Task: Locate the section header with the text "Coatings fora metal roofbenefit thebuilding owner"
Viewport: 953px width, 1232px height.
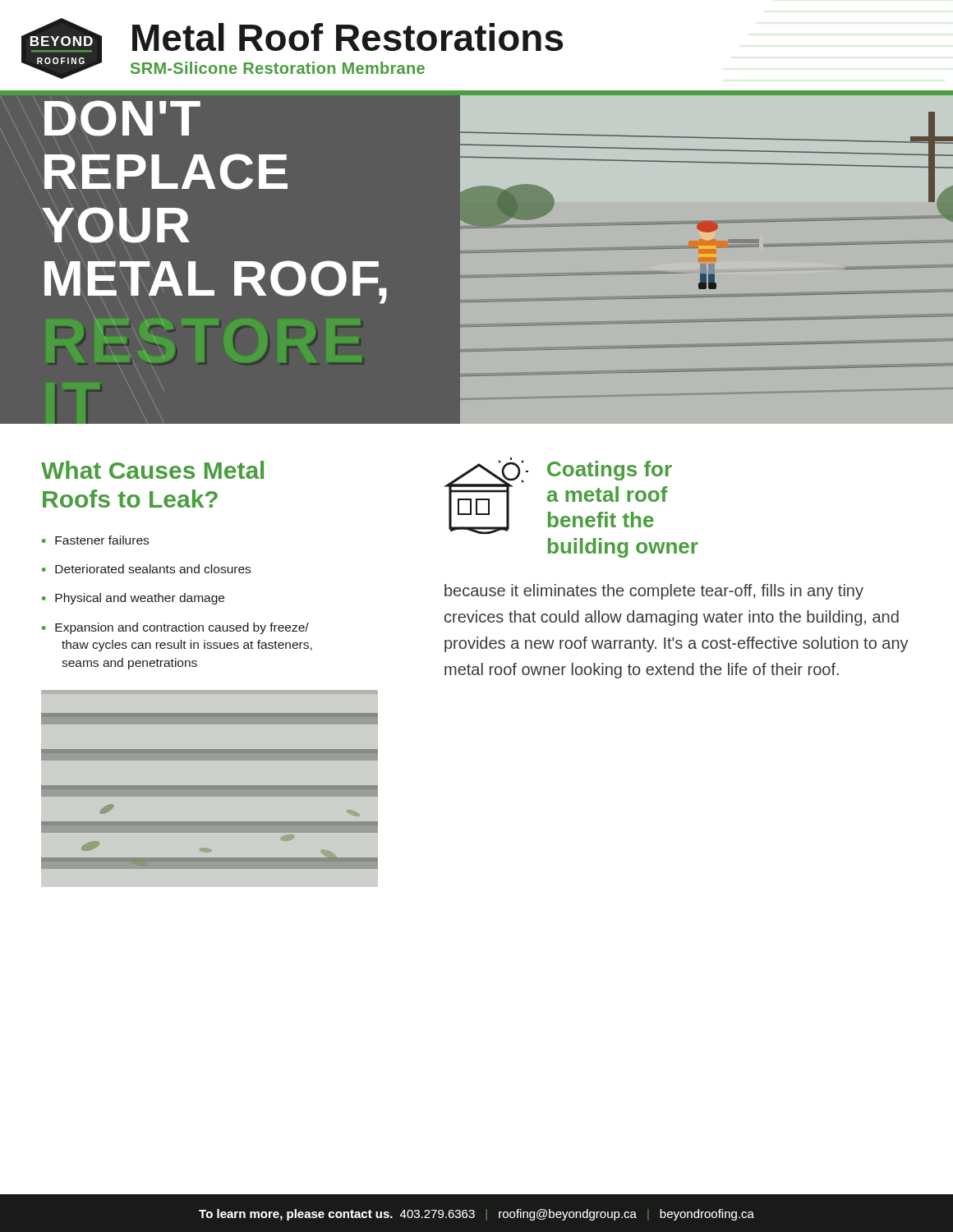Action: click(622, 508)
